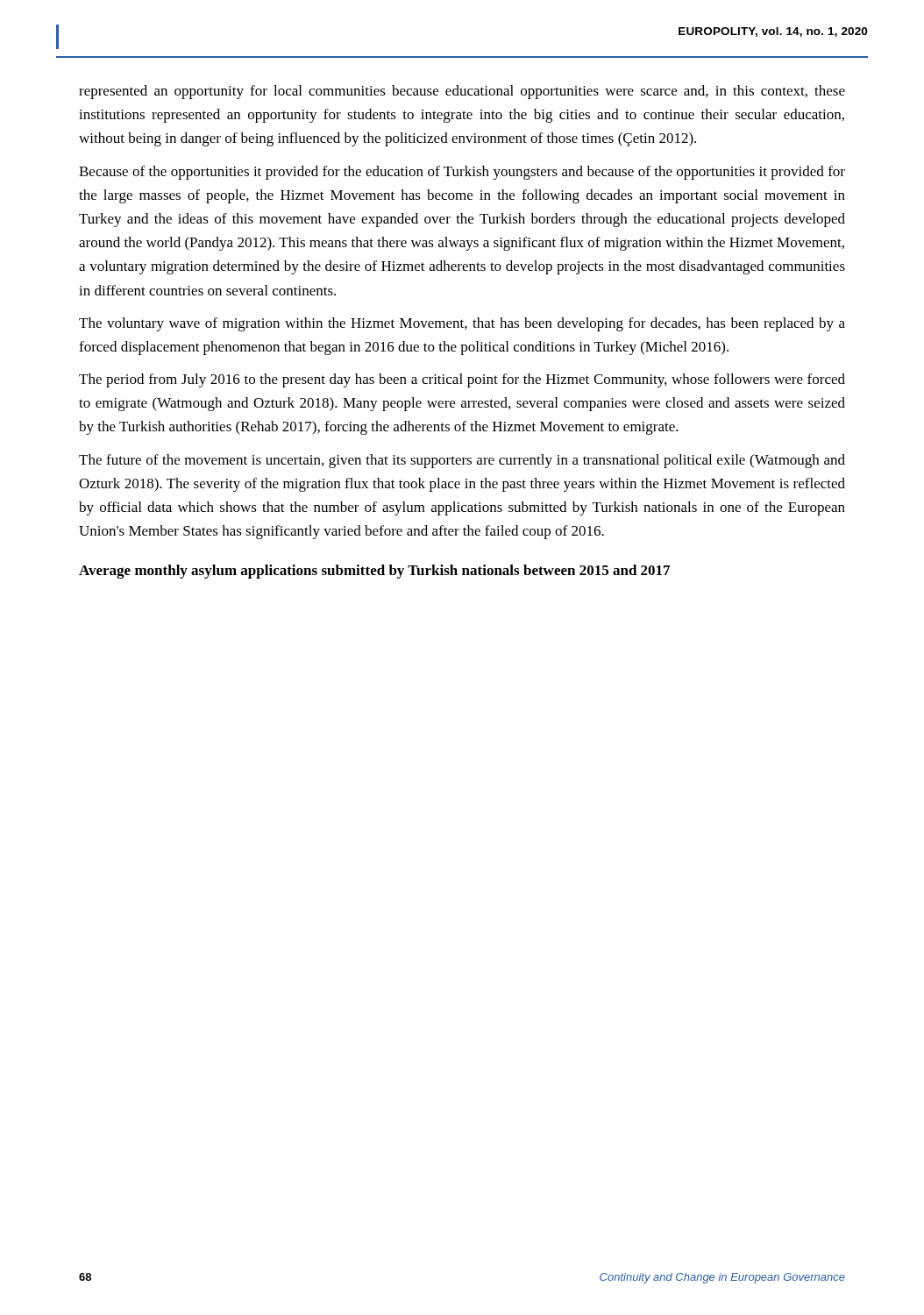Viewport: 924px width, 1315px height.
Task: Navigate to the passage starting "The voluntary wave of migration within the"
Action: click(462, 335)
